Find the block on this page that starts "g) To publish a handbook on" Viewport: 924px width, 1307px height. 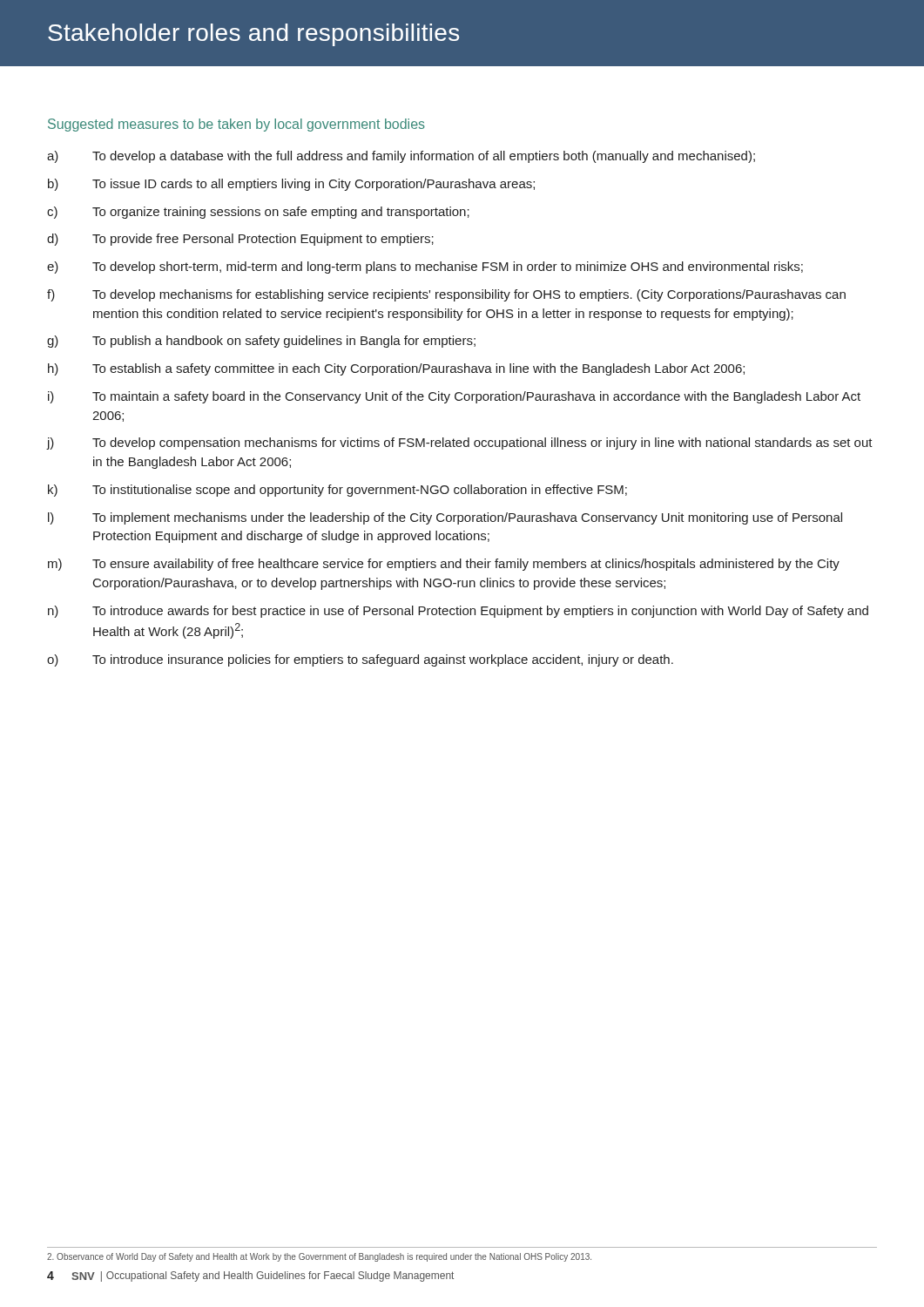click(462, 341)
